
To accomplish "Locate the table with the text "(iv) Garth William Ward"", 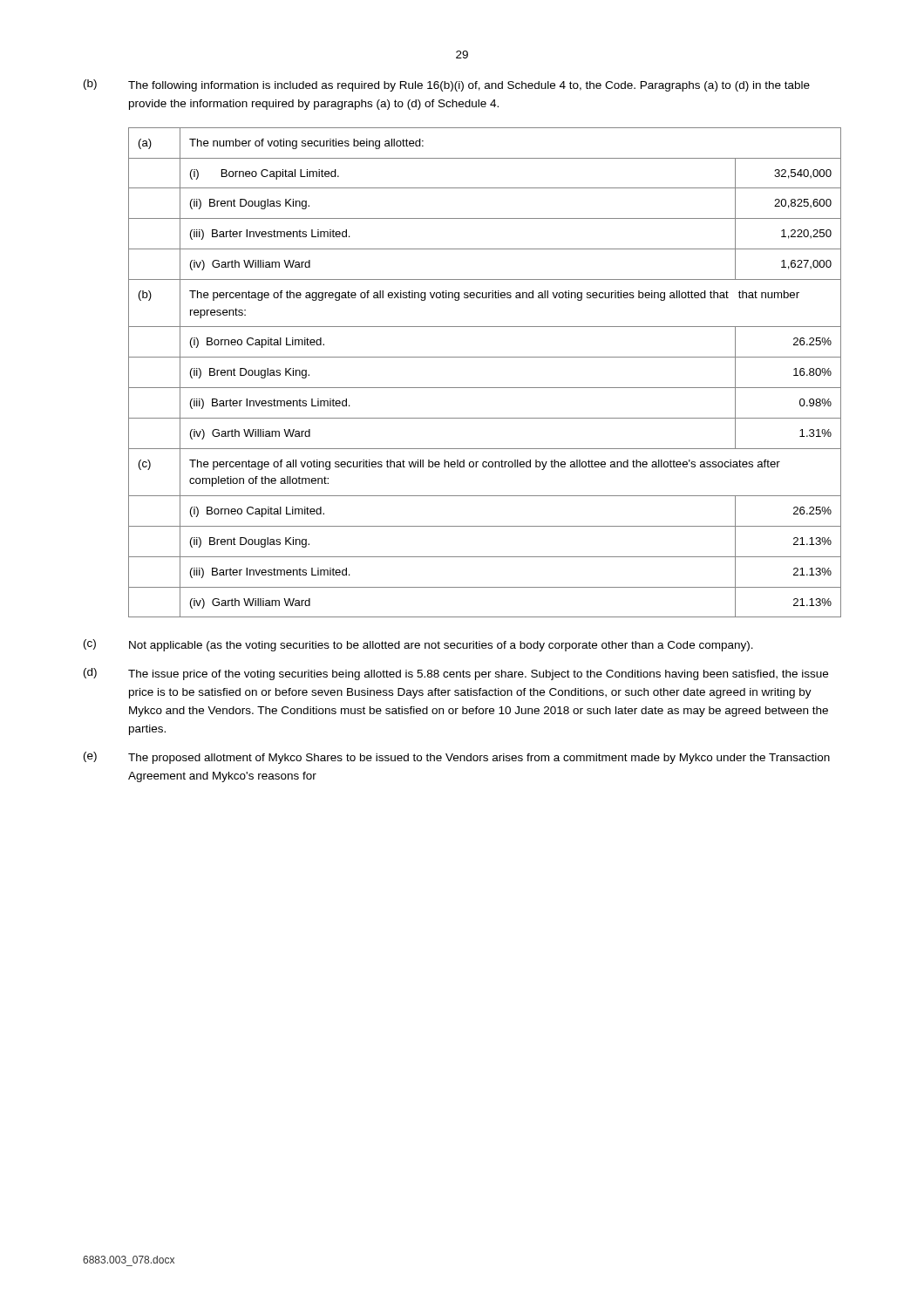I will coord(485,372).
